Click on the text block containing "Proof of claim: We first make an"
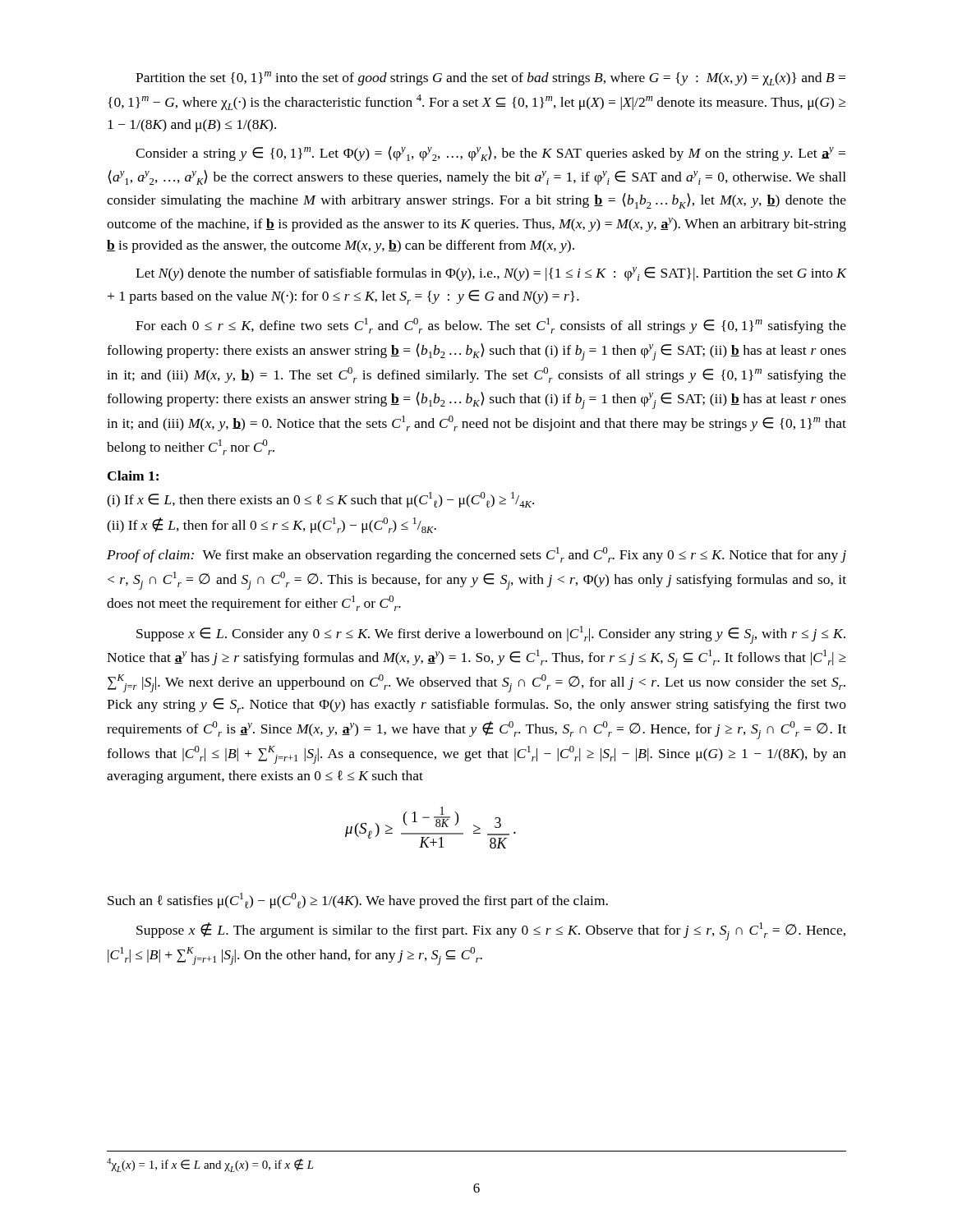 click(x=476, y=579)
